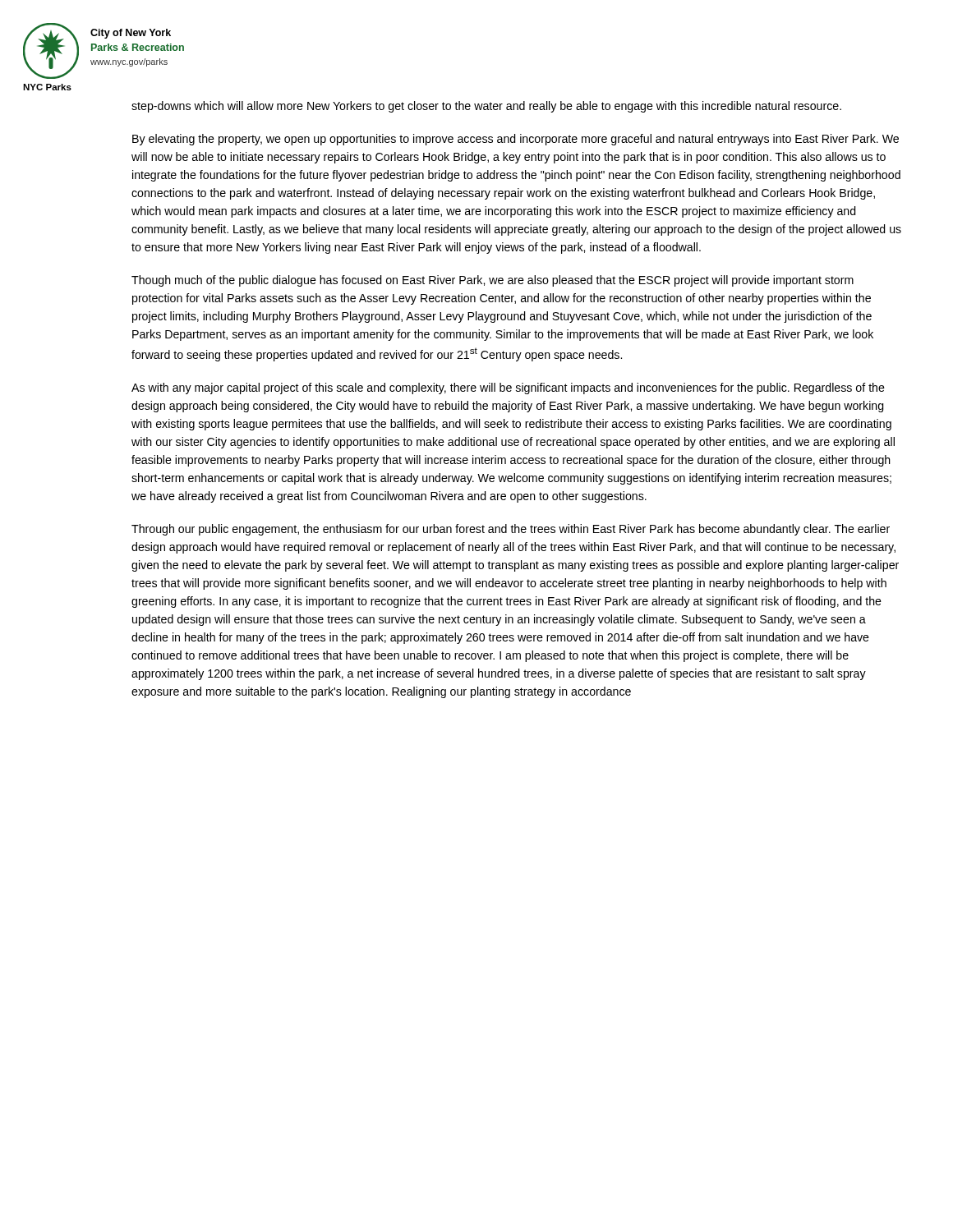Click on the text block with the text "step-downs which will allow more New Yorkers"
Image resolution: width=953 pixels, height=1232 pixels.
(487, 106)
